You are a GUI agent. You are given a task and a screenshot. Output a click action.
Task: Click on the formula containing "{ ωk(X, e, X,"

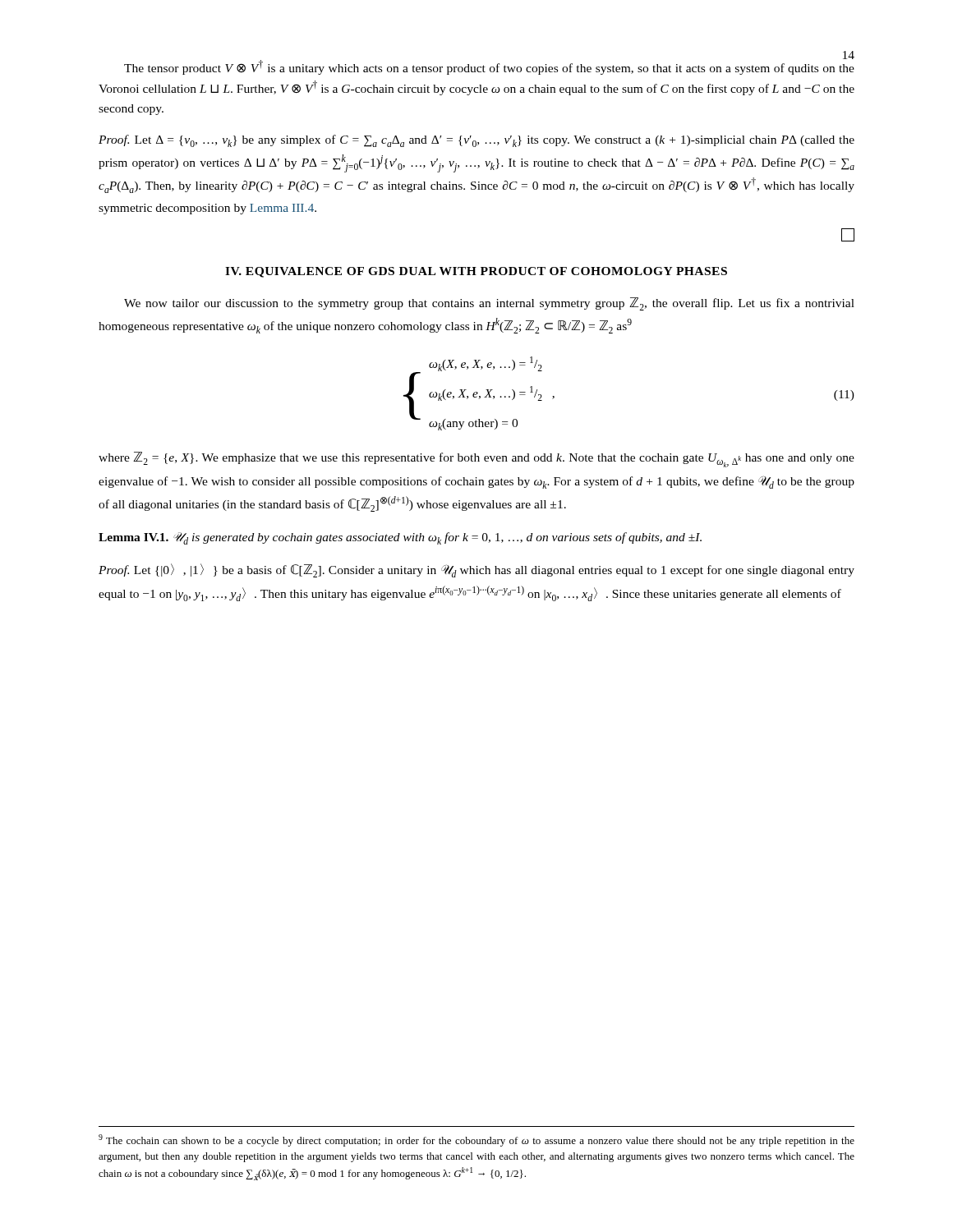click(x=463, y=393)
